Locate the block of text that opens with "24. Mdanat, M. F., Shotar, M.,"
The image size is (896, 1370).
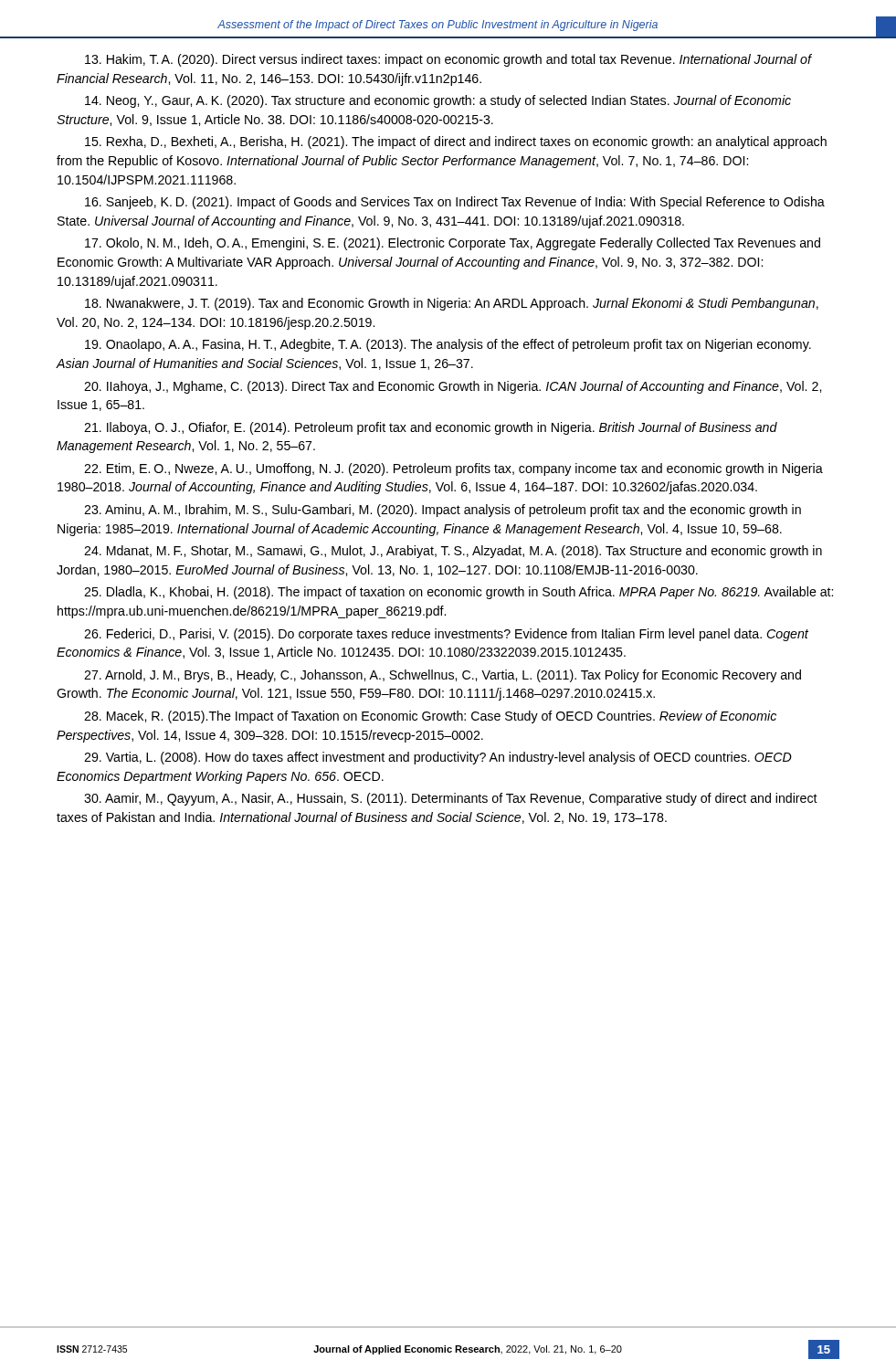point(448,561)
